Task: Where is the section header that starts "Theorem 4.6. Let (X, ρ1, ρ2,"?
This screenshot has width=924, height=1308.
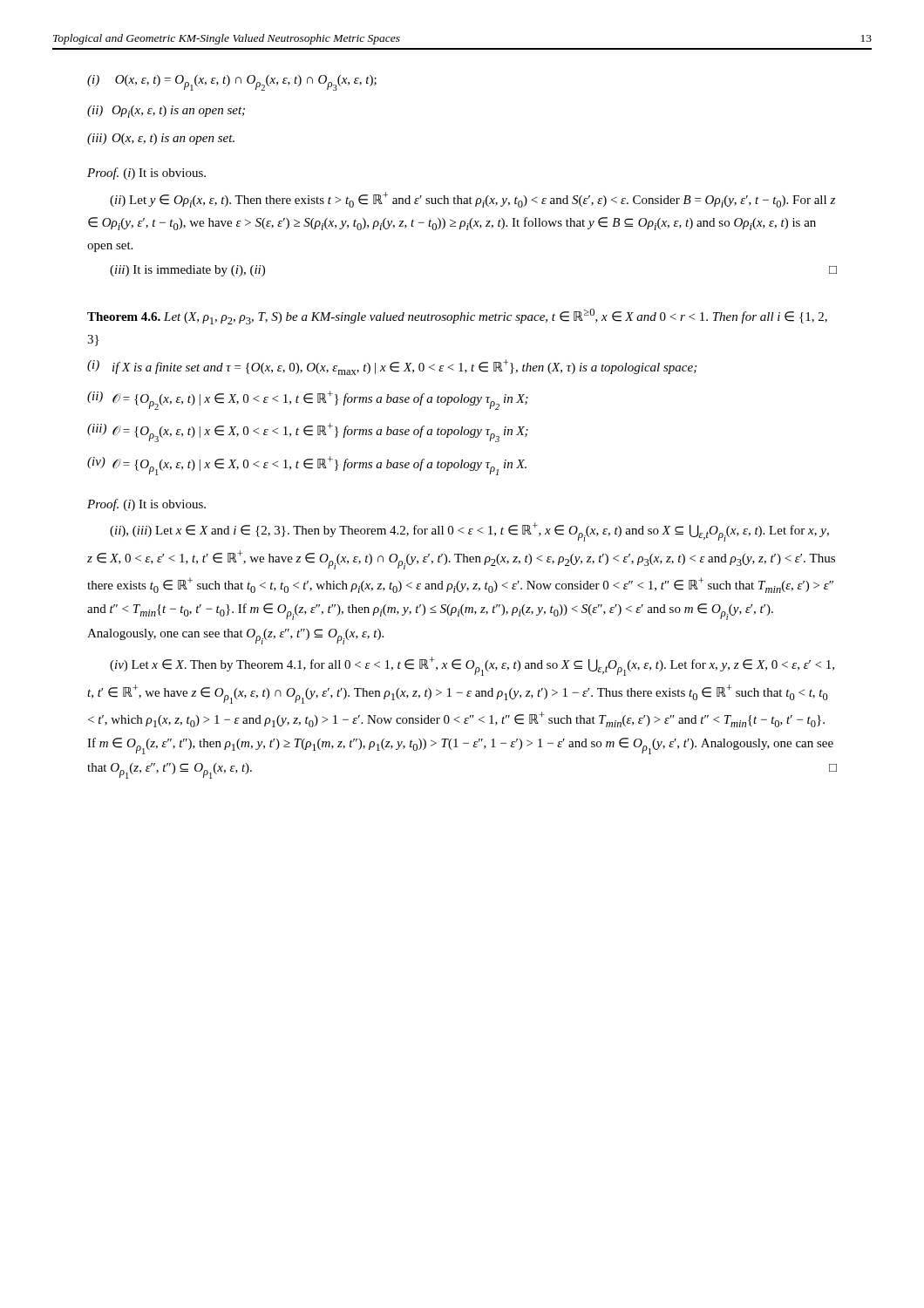Action: 462,327
